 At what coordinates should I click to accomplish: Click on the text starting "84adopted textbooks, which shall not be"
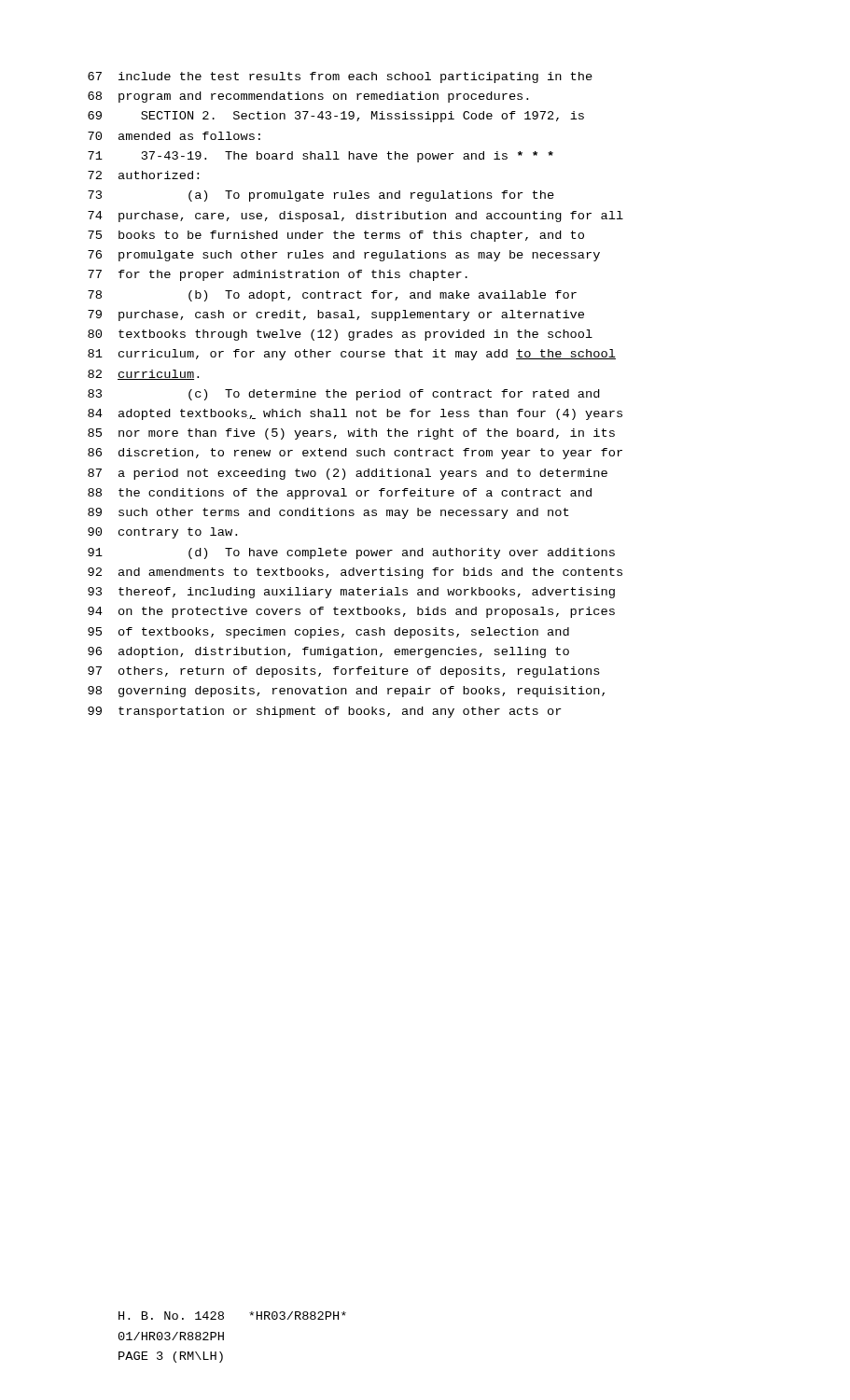click(345, 414)
